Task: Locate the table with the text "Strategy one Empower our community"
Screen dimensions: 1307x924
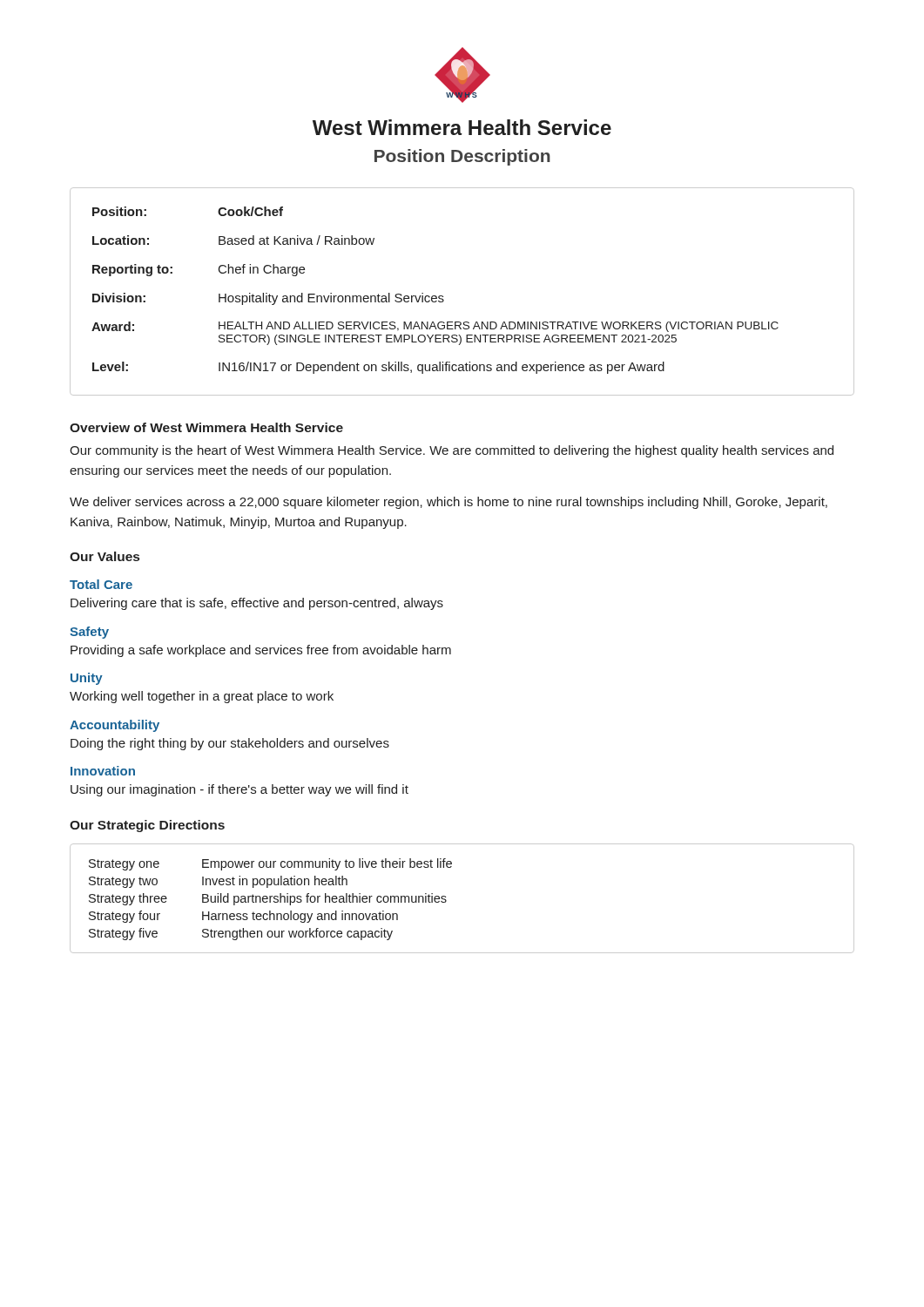Action: tap(462, 898)
